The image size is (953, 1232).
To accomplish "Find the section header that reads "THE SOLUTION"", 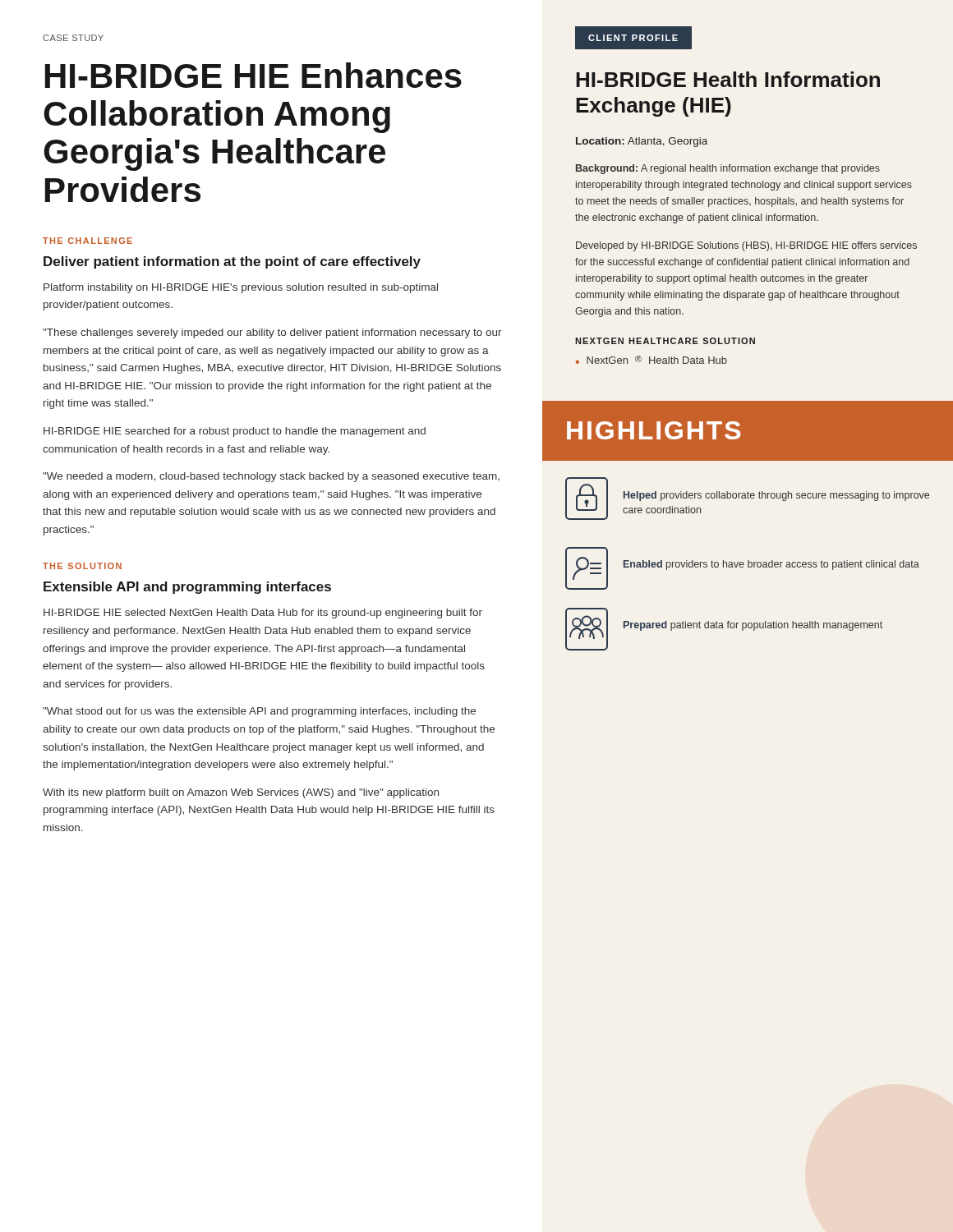I will [x=83, y=566].
